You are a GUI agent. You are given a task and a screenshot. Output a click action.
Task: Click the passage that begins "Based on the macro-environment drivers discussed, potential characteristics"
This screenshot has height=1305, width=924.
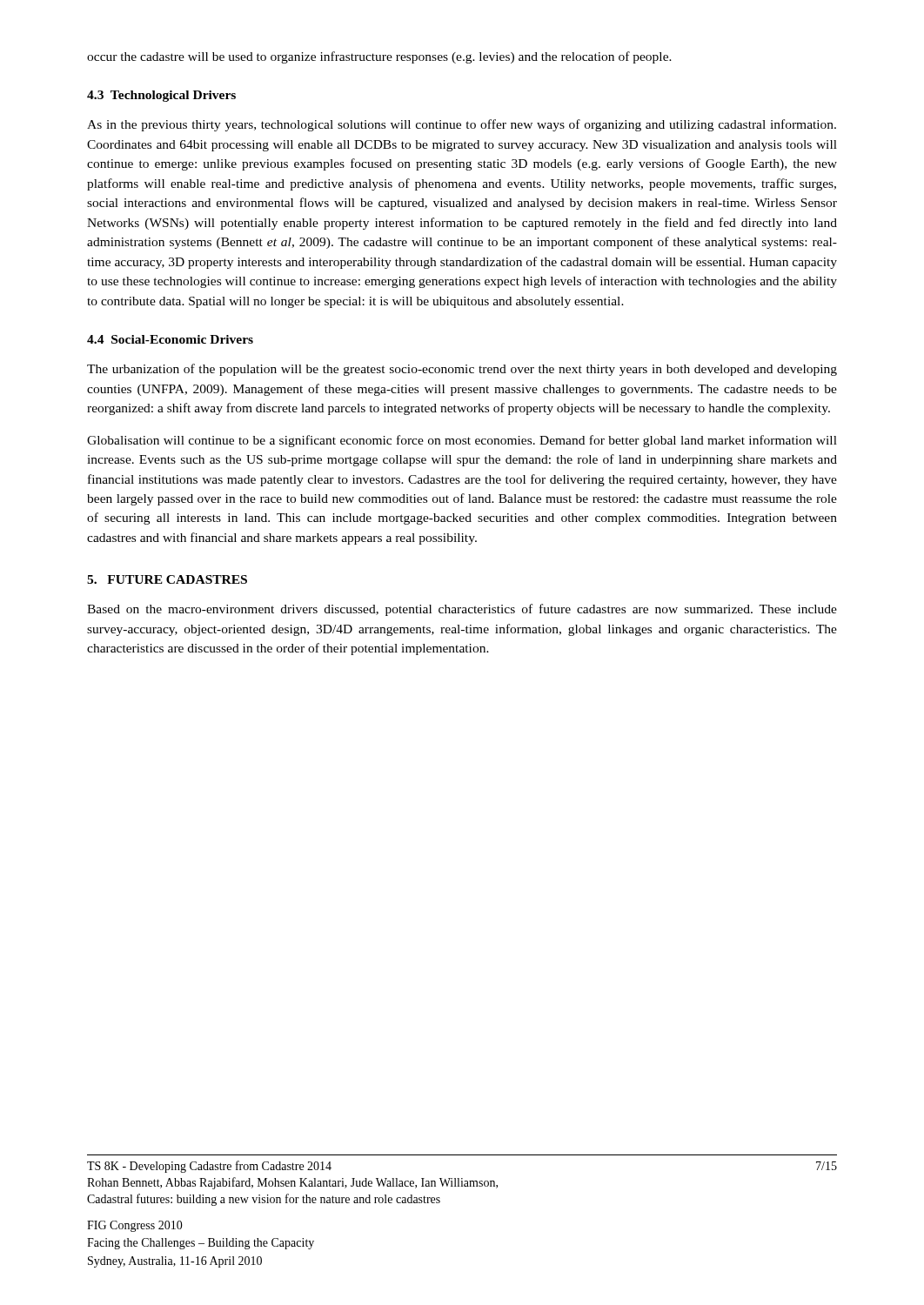(462, 628)
